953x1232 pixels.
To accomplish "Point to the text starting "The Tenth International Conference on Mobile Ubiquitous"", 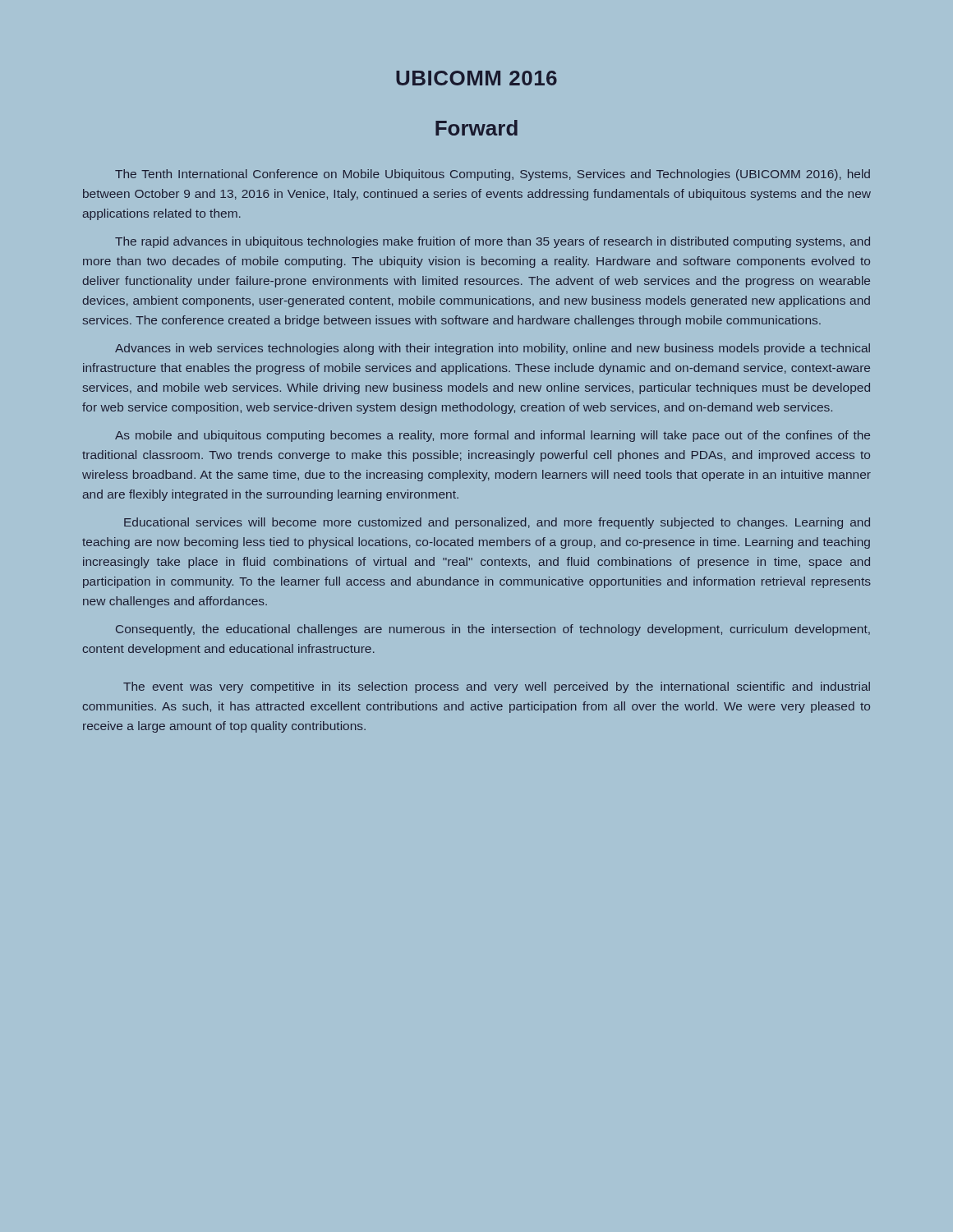I will tap(476, 450).
